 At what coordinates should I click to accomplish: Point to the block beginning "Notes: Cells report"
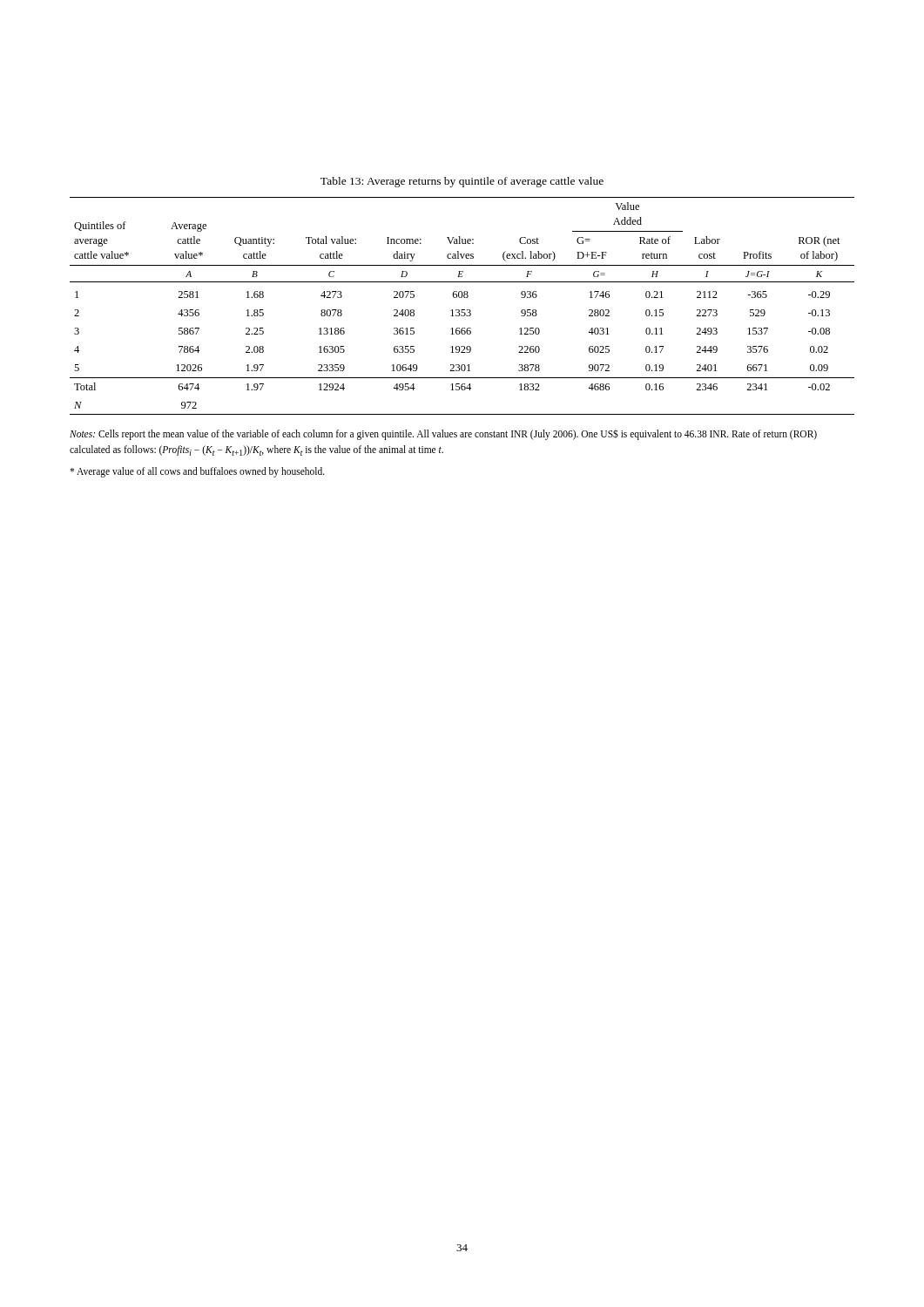443,444
